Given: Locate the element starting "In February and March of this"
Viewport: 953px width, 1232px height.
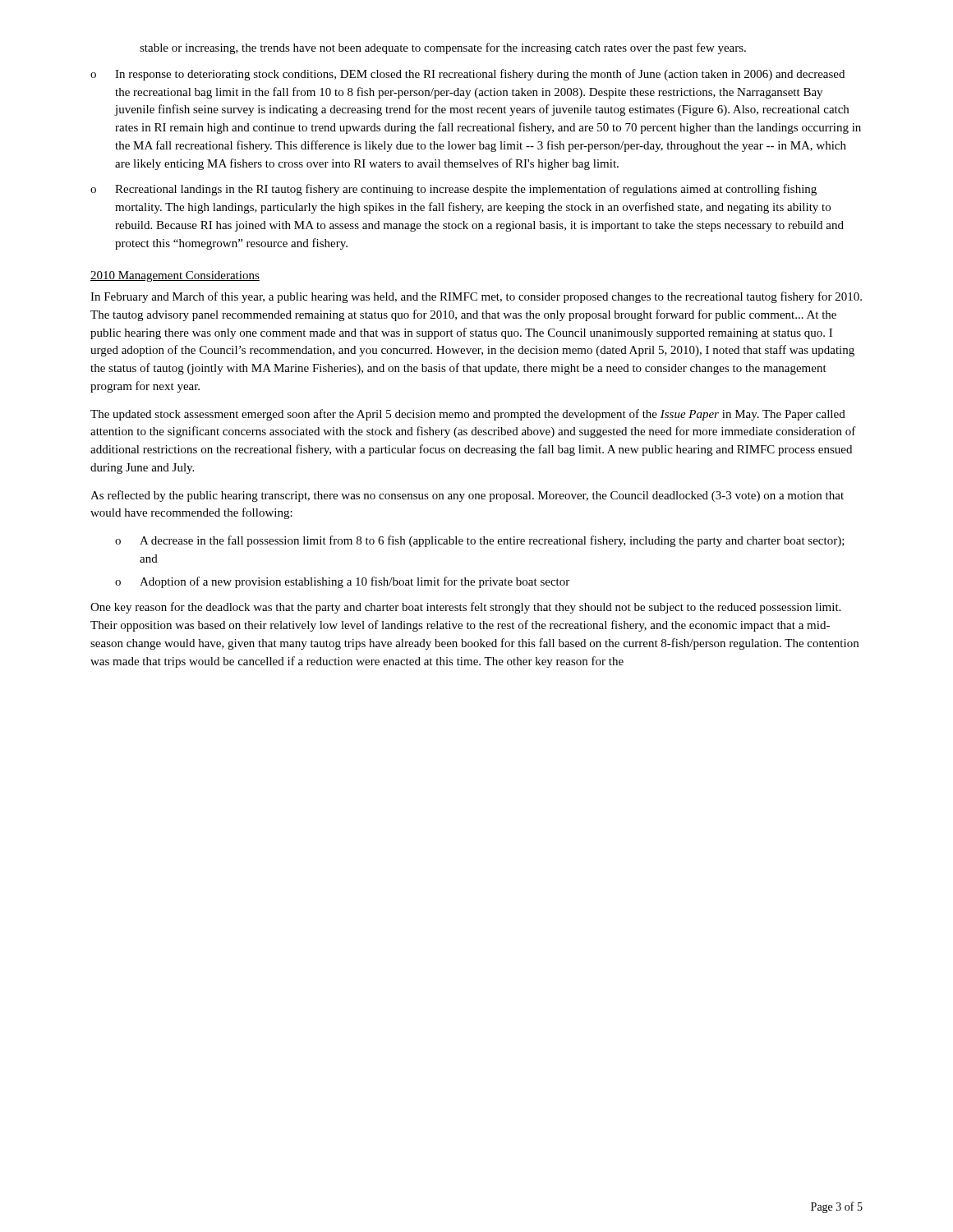Looking at the screenshot, I should (476, 341).
